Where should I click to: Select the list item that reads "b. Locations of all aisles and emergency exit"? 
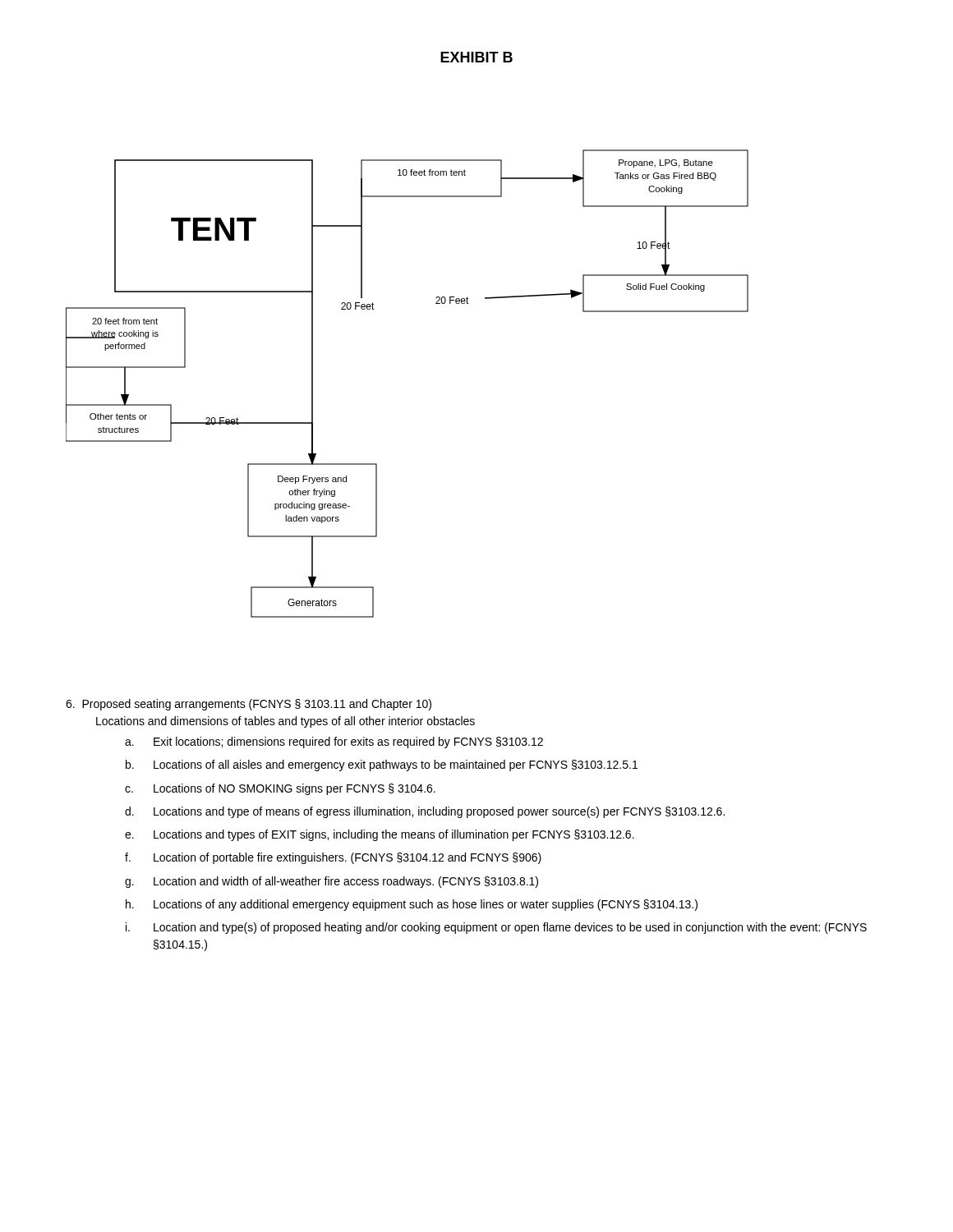pyautogui.click(x=381, y=765)
